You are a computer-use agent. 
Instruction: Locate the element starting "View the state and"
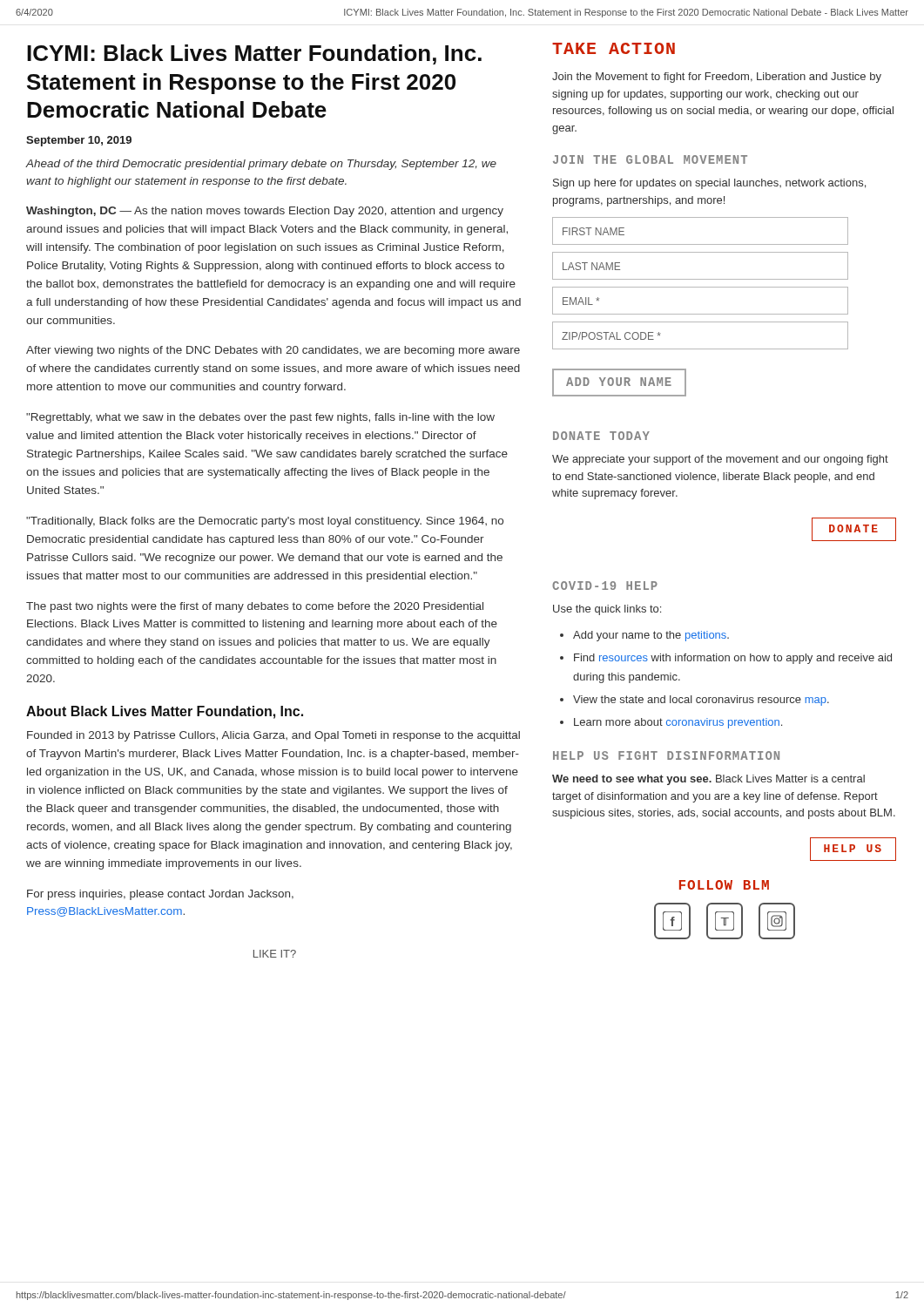click(701, 700)
